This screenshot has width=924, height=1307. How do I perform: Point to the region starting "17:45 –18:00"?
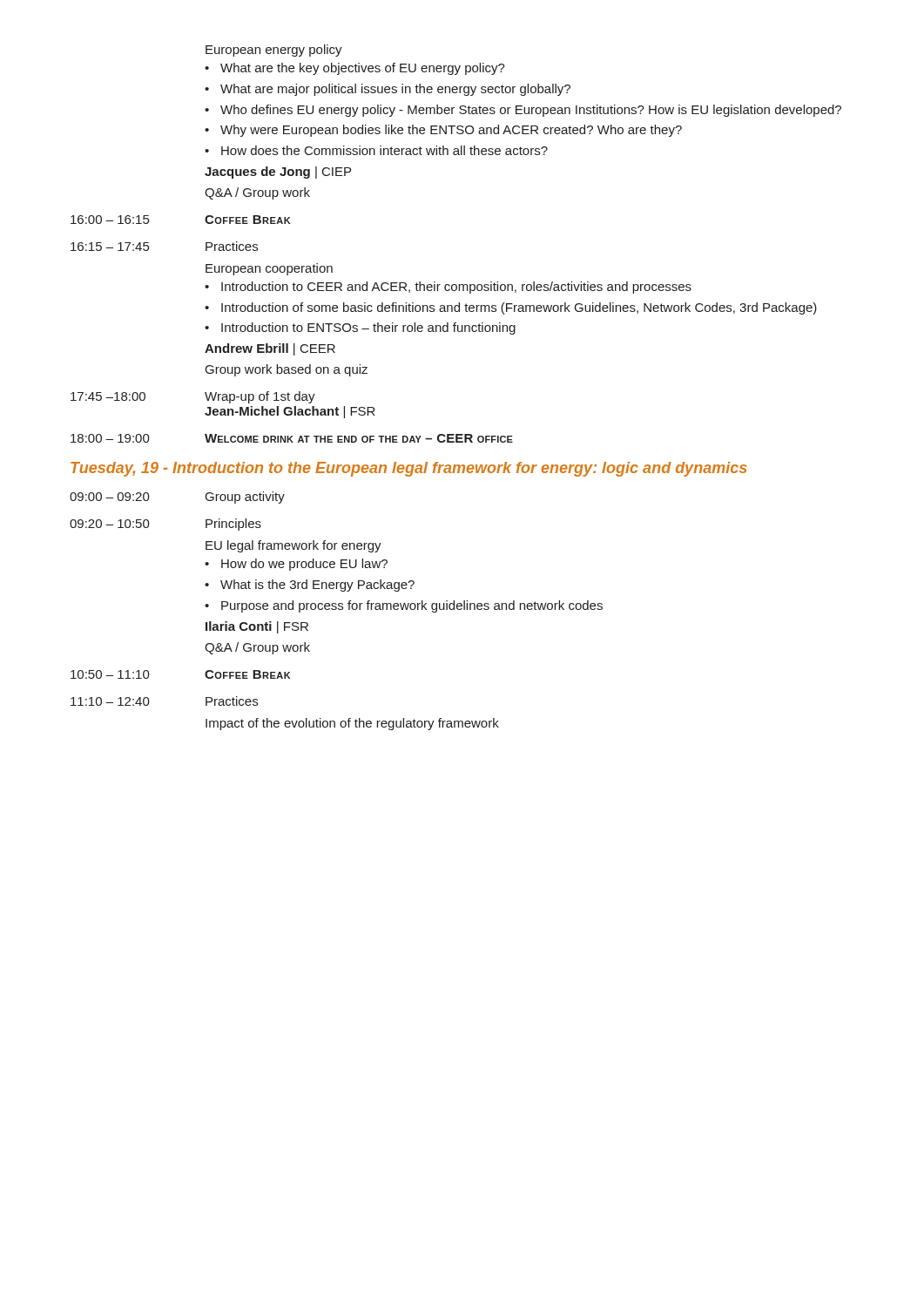108,396
